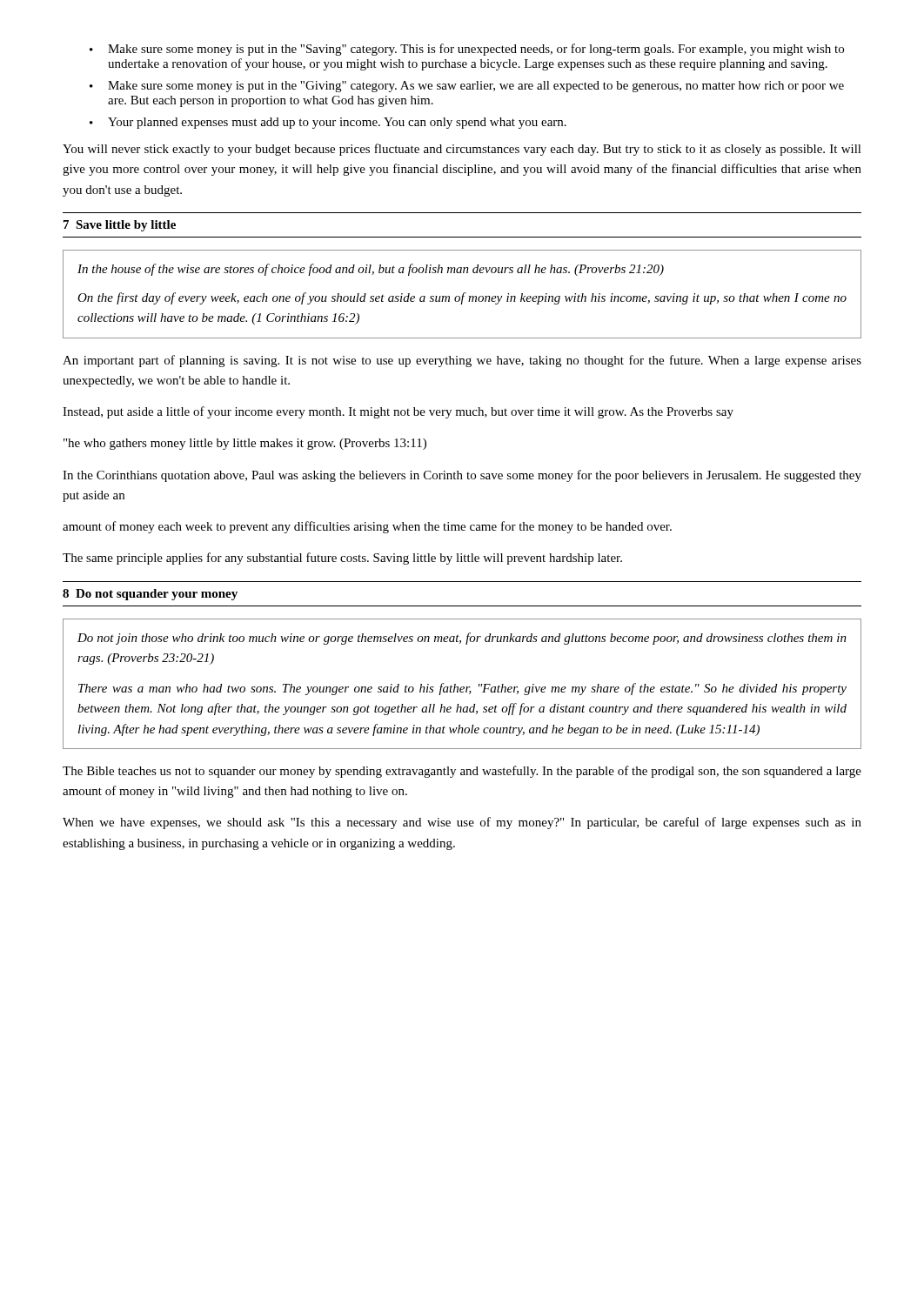Find "8 Do not squander your money" on this page
924x1305 pixels.
point(150,593)
